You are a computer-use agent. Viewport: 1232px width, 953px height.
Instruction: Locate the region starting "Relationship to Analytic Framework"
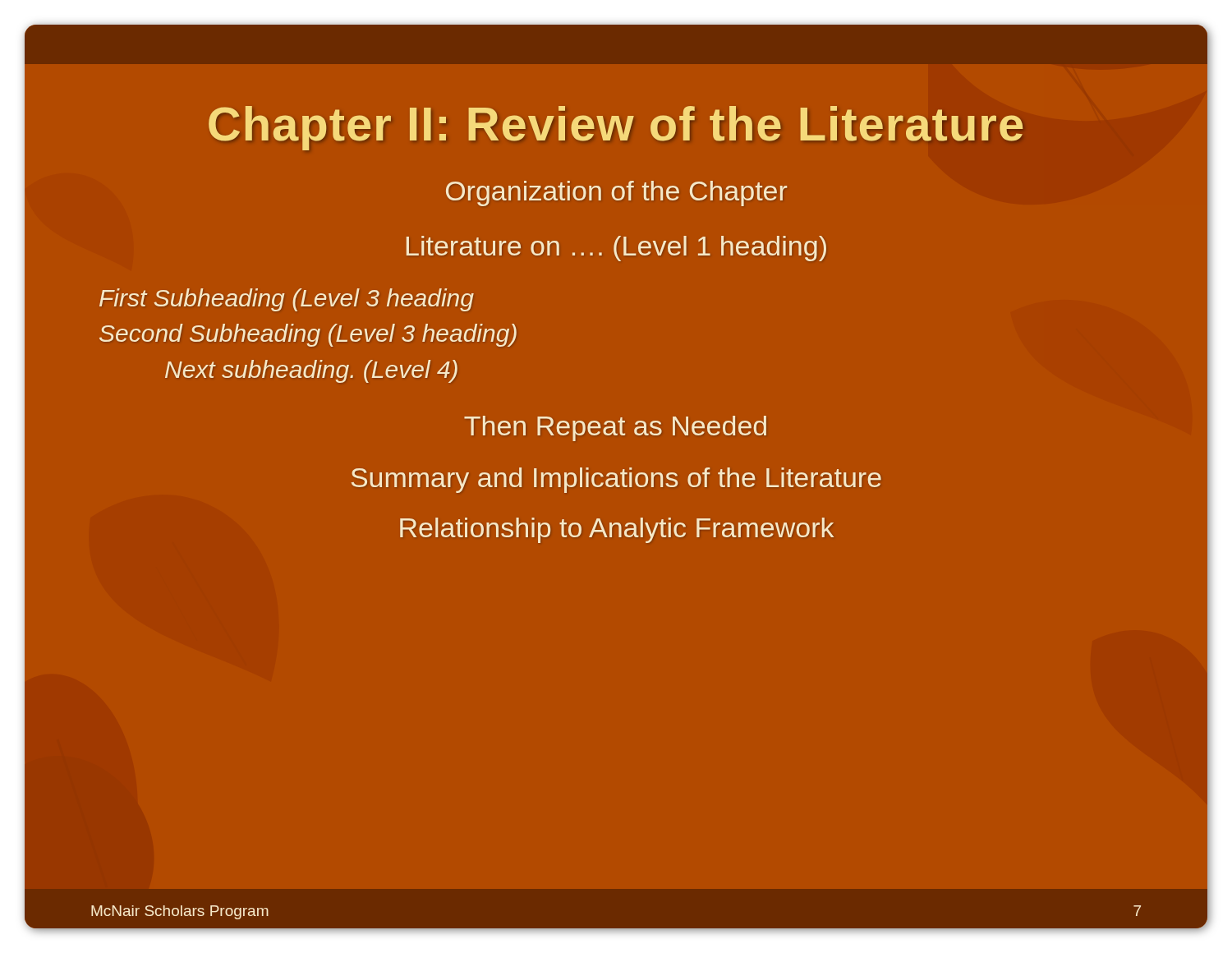point(616,528)
